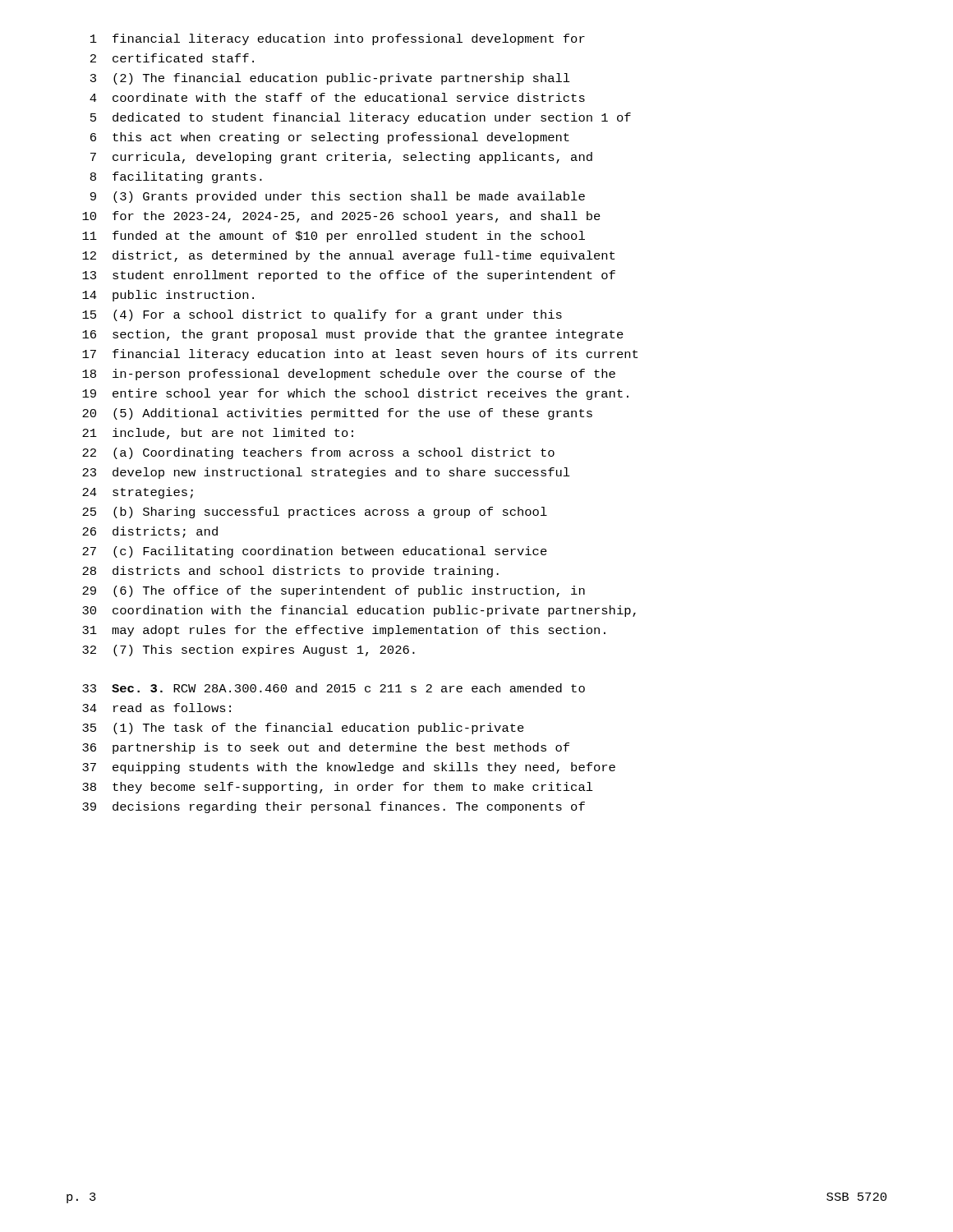This screenshot has width=953, height=1232.
Task: Locate the block of text that opens with "22 (a) Coordinating teachers from across a school"
Action: coord(476,473)
